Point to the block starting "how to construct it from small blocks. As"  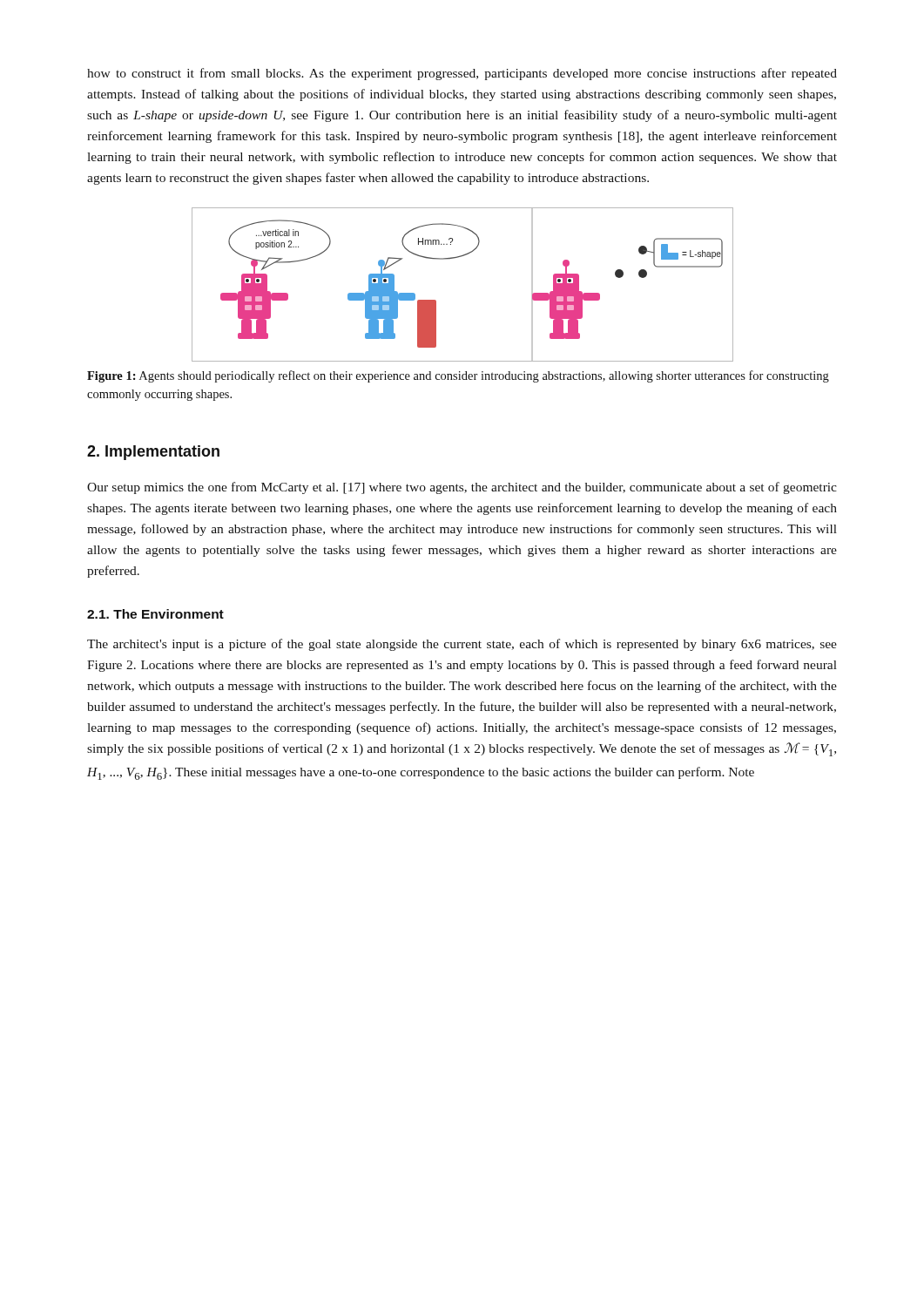click(462, 125)
